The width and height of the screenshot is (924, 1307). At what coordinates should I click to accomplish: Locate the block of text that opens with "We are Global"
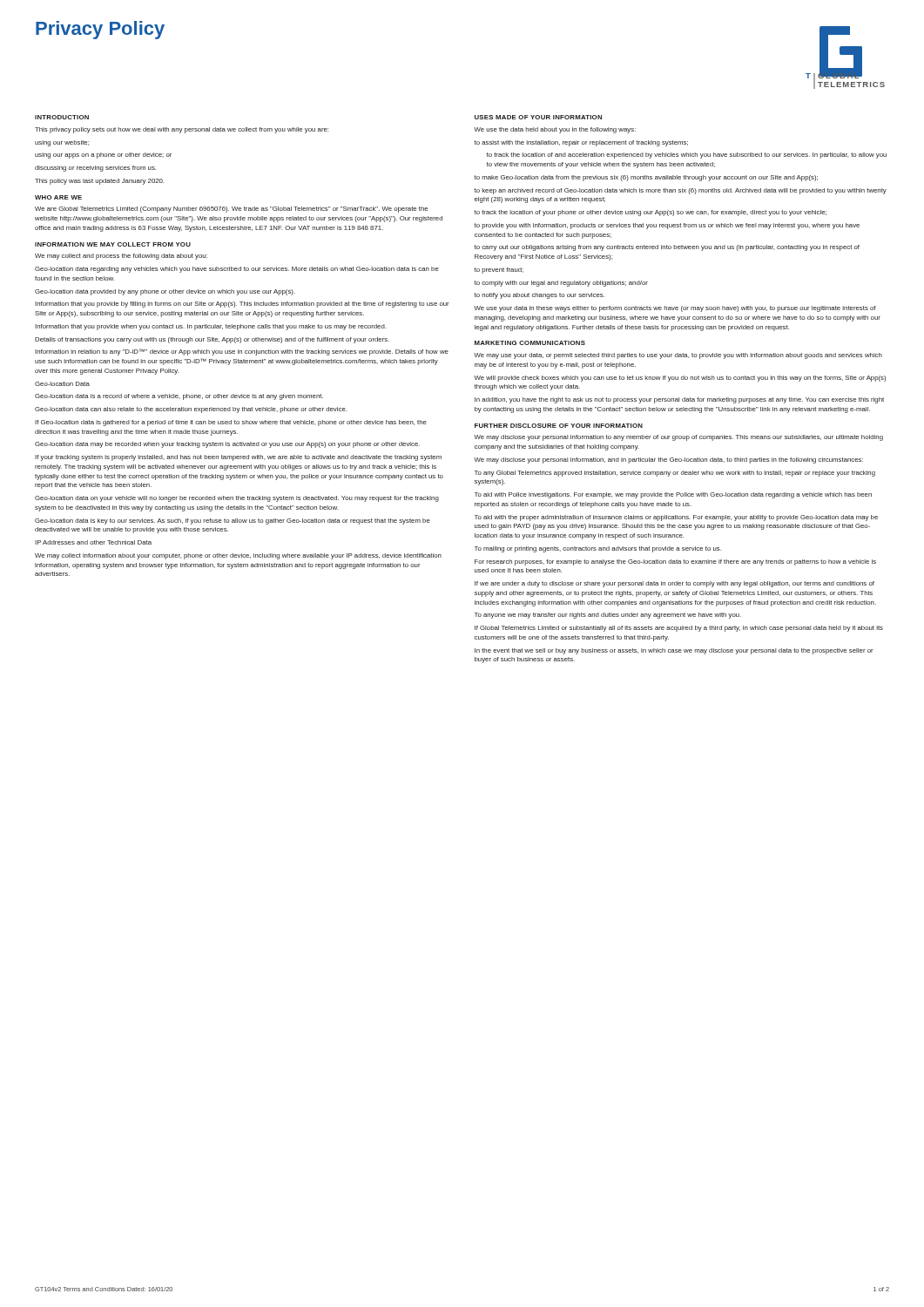coord(242,219)
